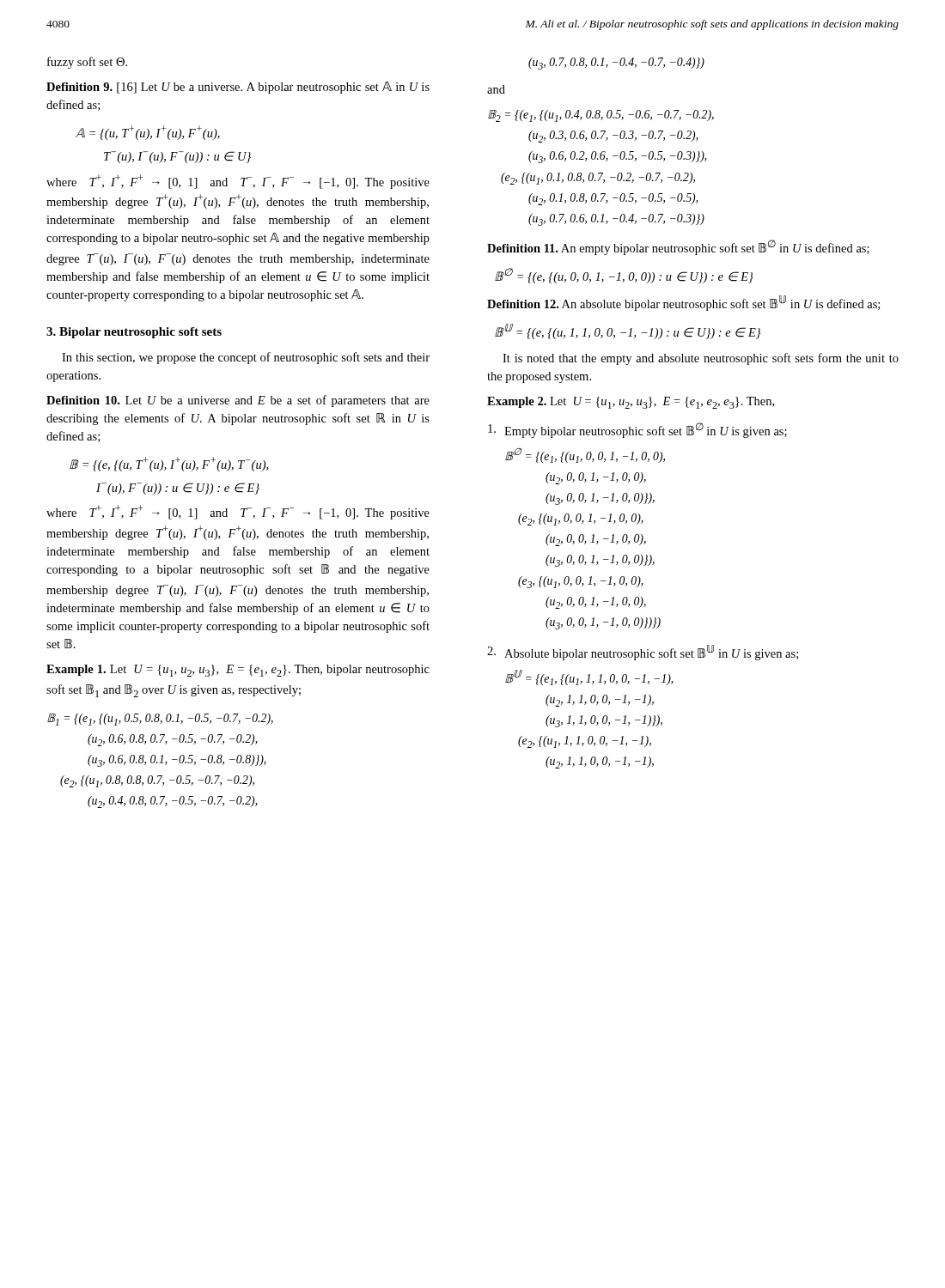
Task: Click on the text block that reads "Example 2. Let U = {u1, u2,"
Action: click(x=631, y=403)
